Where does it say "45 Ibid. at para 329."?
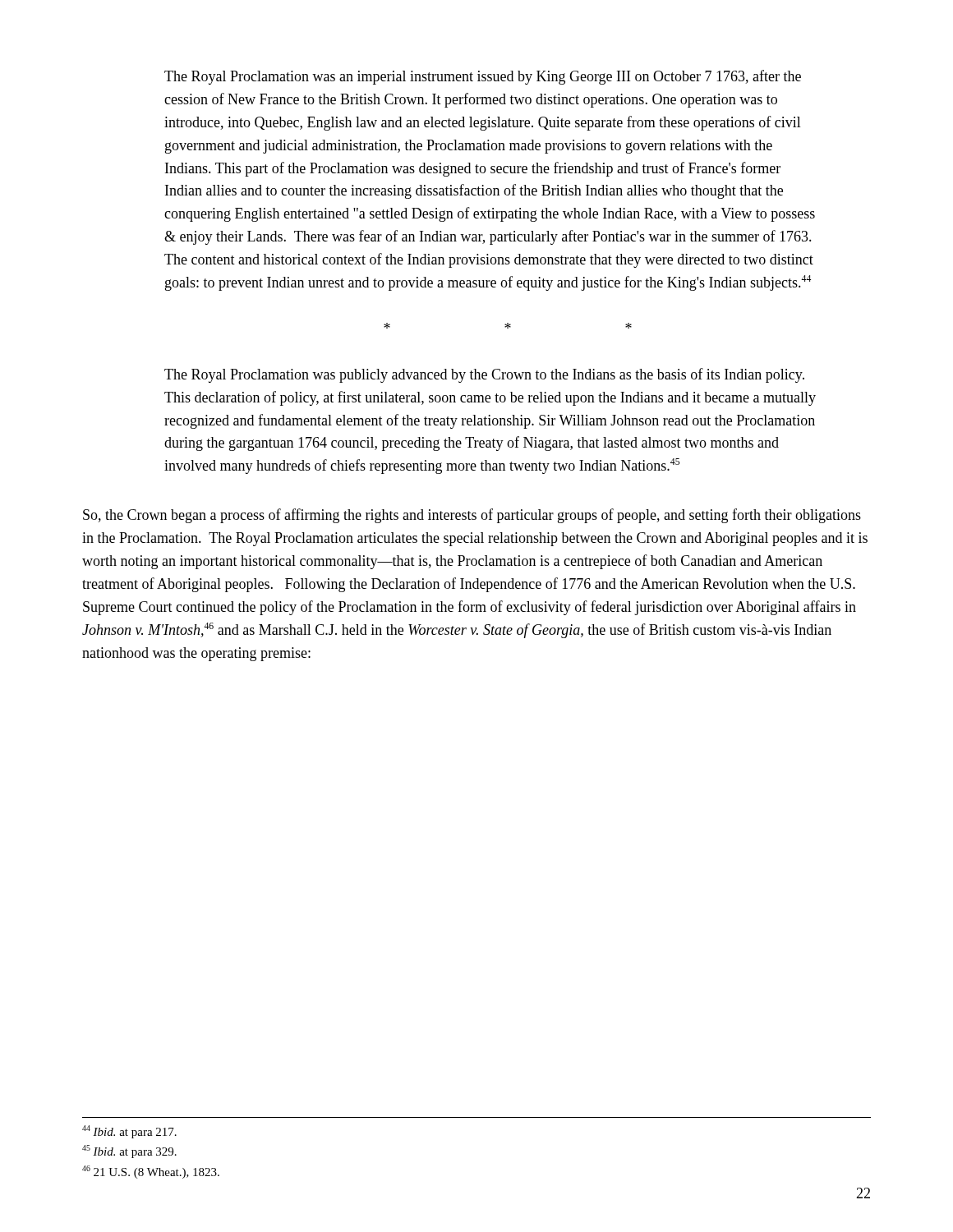 point(129,1152)
